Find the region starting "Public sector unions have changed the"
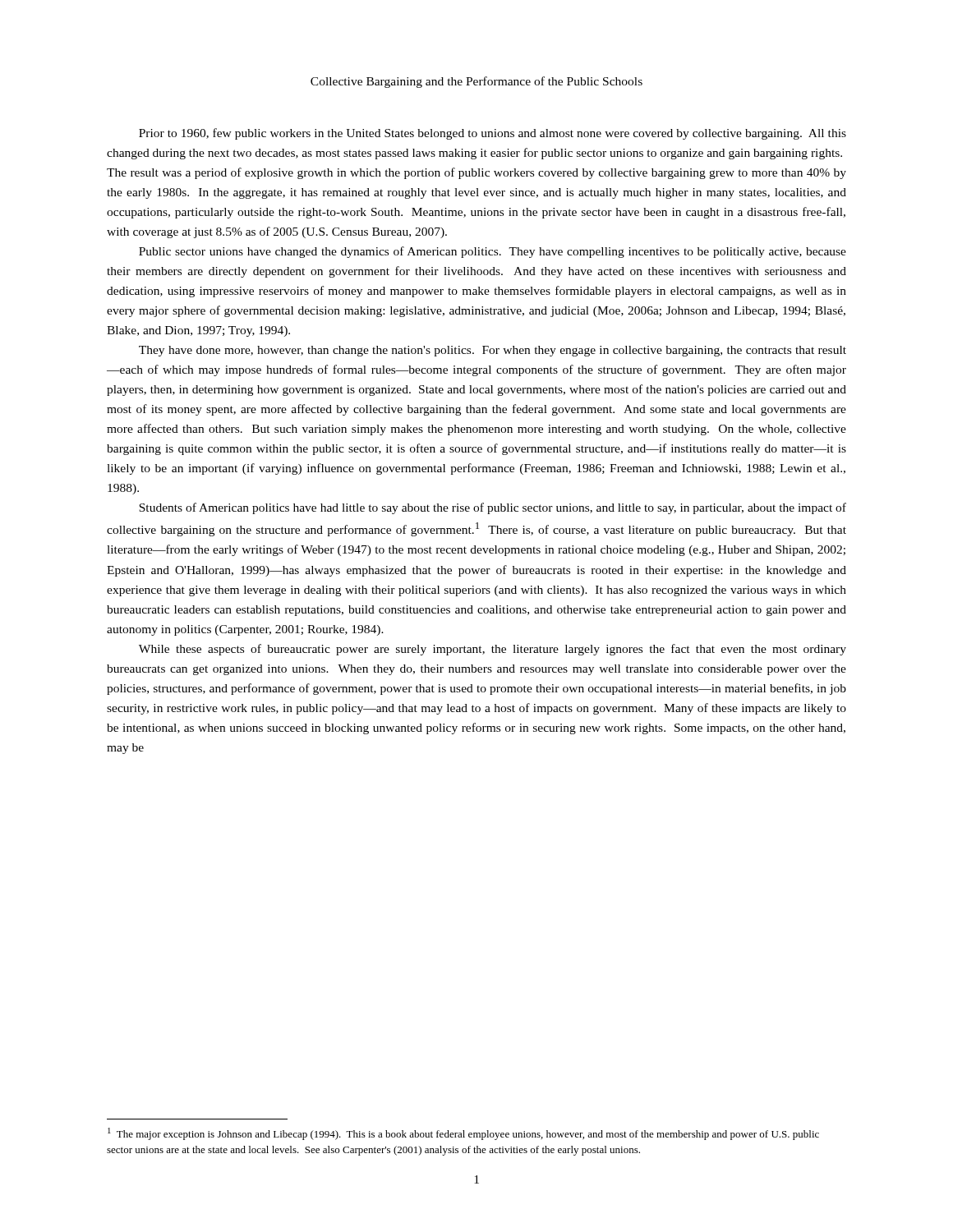953x1232 pixels. point(476,291)
